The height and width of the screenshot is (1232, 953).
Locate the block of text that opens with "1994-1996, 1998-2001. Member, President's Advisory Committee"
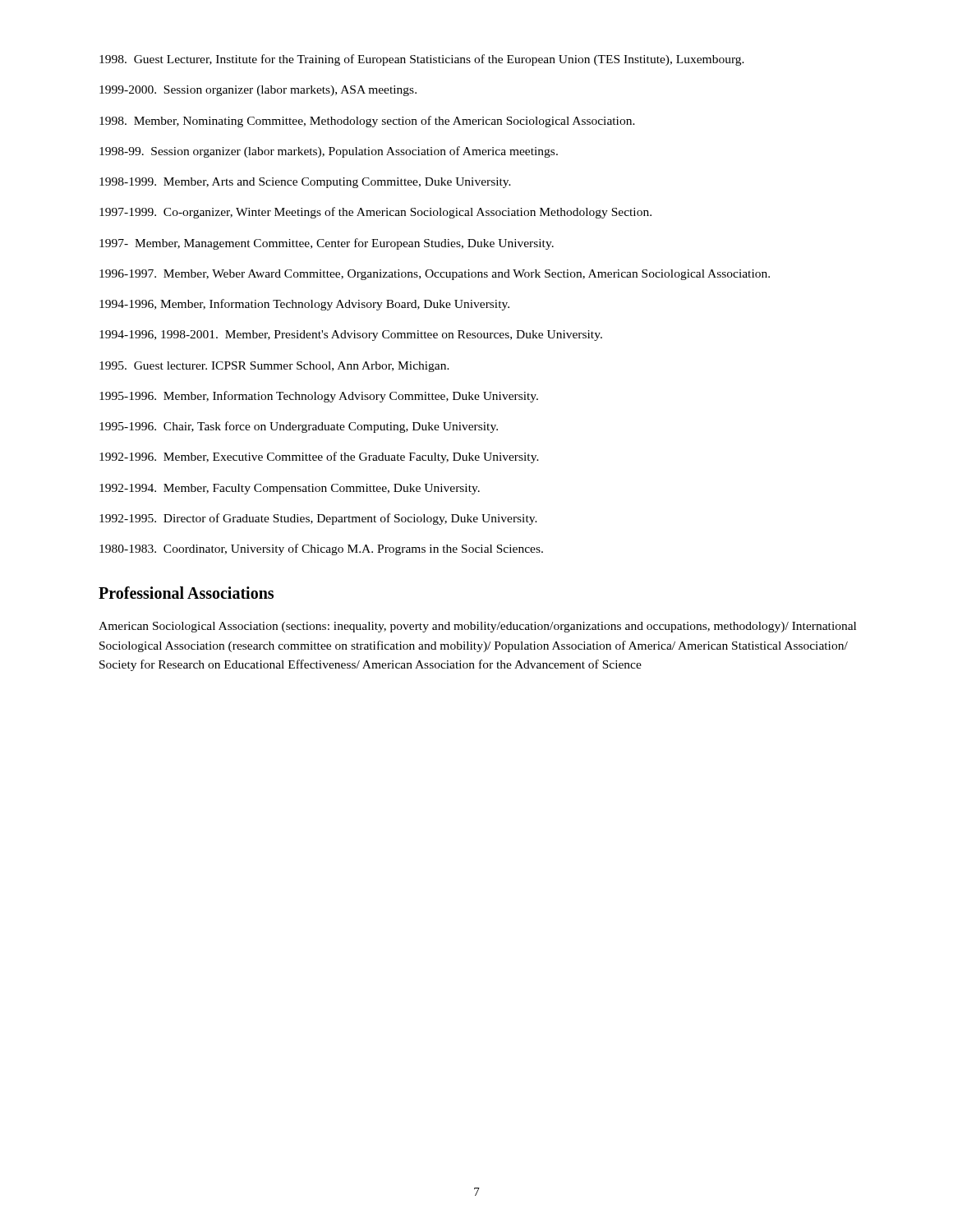(351, 334)
